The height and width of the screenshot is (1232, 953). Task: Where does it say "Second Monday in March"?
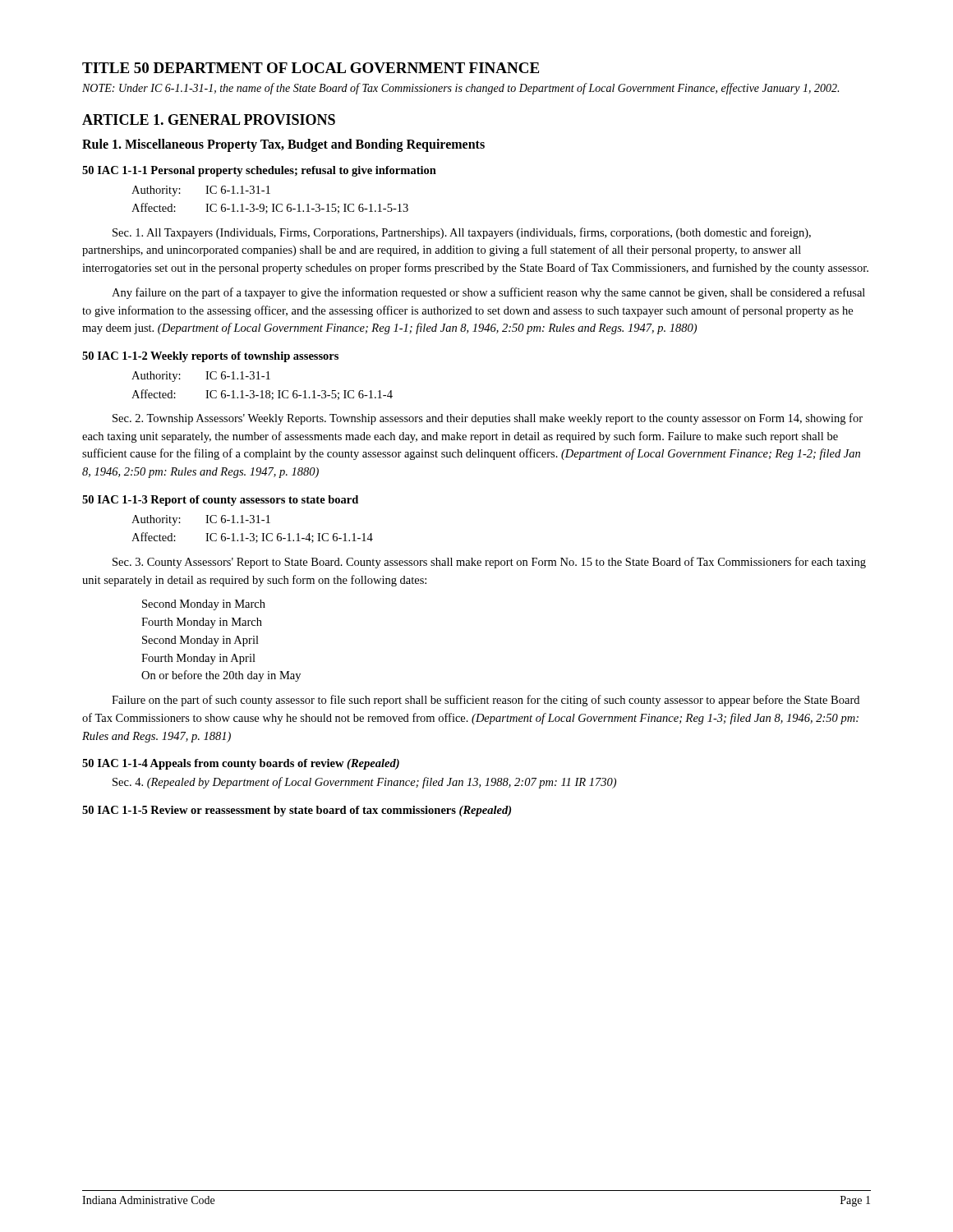(203, 604)
